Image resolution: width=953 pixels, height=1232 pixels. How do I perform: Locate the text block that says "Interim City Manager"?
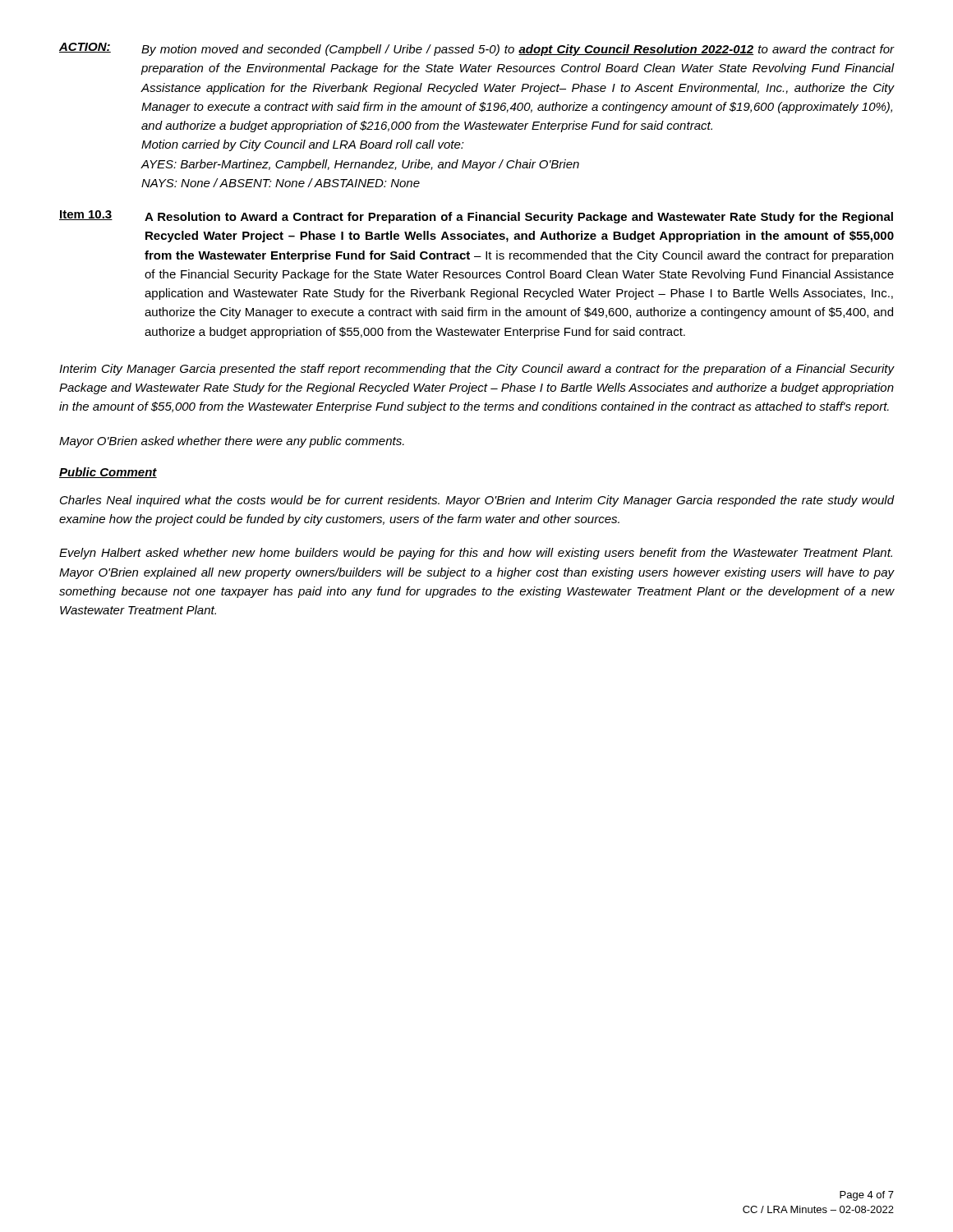[x=476, y=387]
